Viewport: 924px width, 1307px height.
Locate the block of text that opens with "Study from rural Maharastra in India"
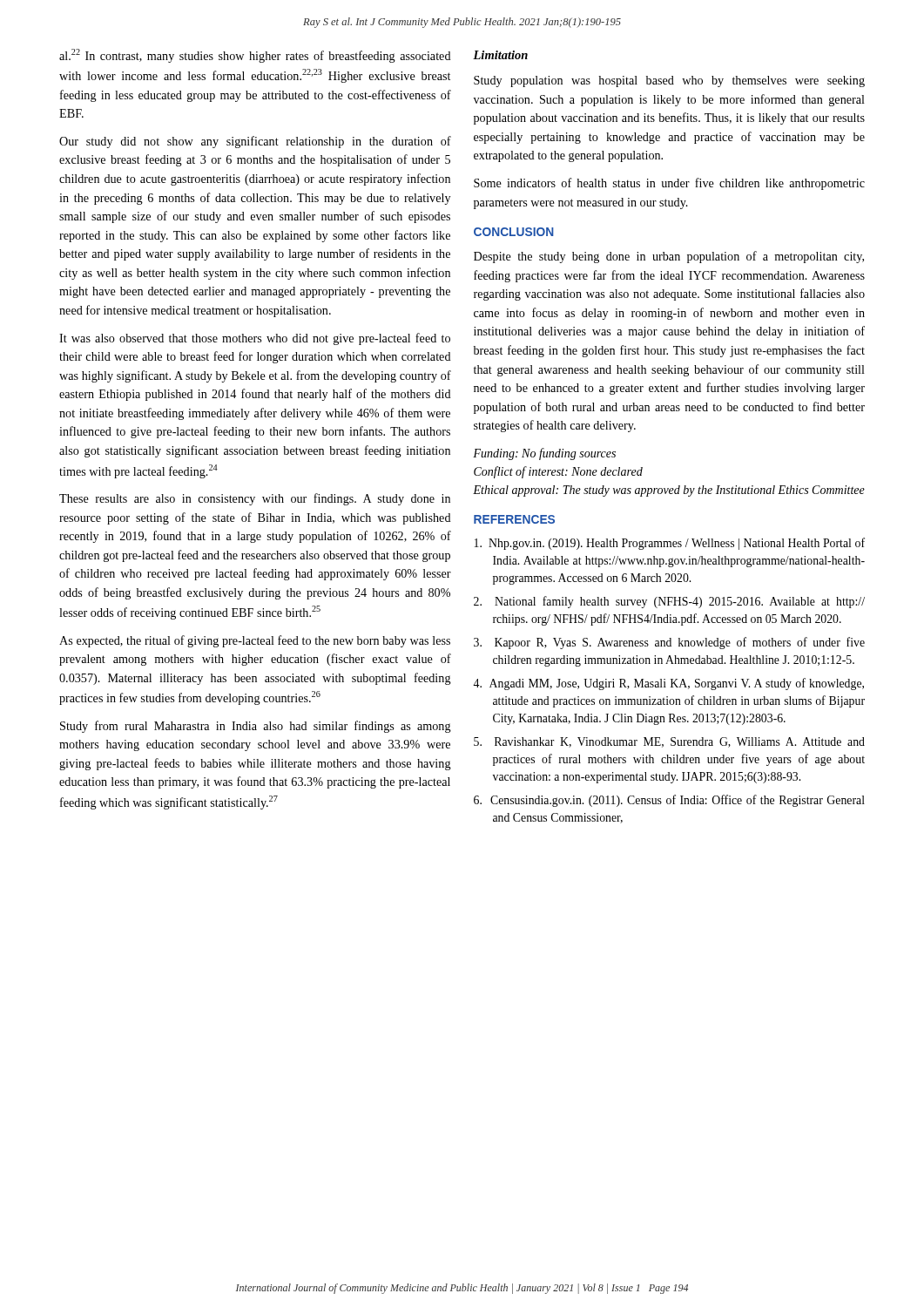(255, 765)
